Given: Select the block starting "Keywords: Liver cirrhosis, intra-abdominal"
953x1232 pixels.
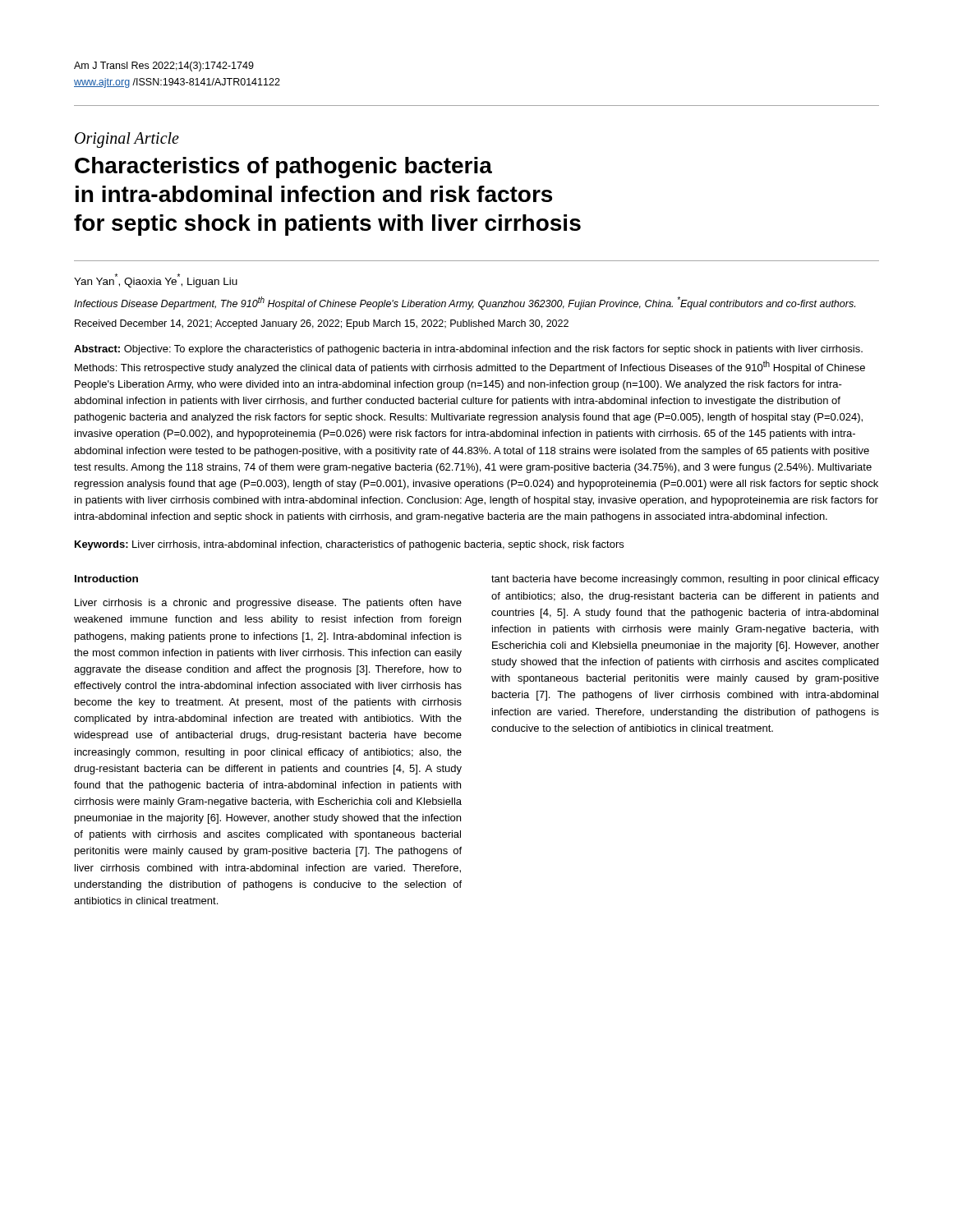Looking at the screenshot, I should tap(349, 544).
